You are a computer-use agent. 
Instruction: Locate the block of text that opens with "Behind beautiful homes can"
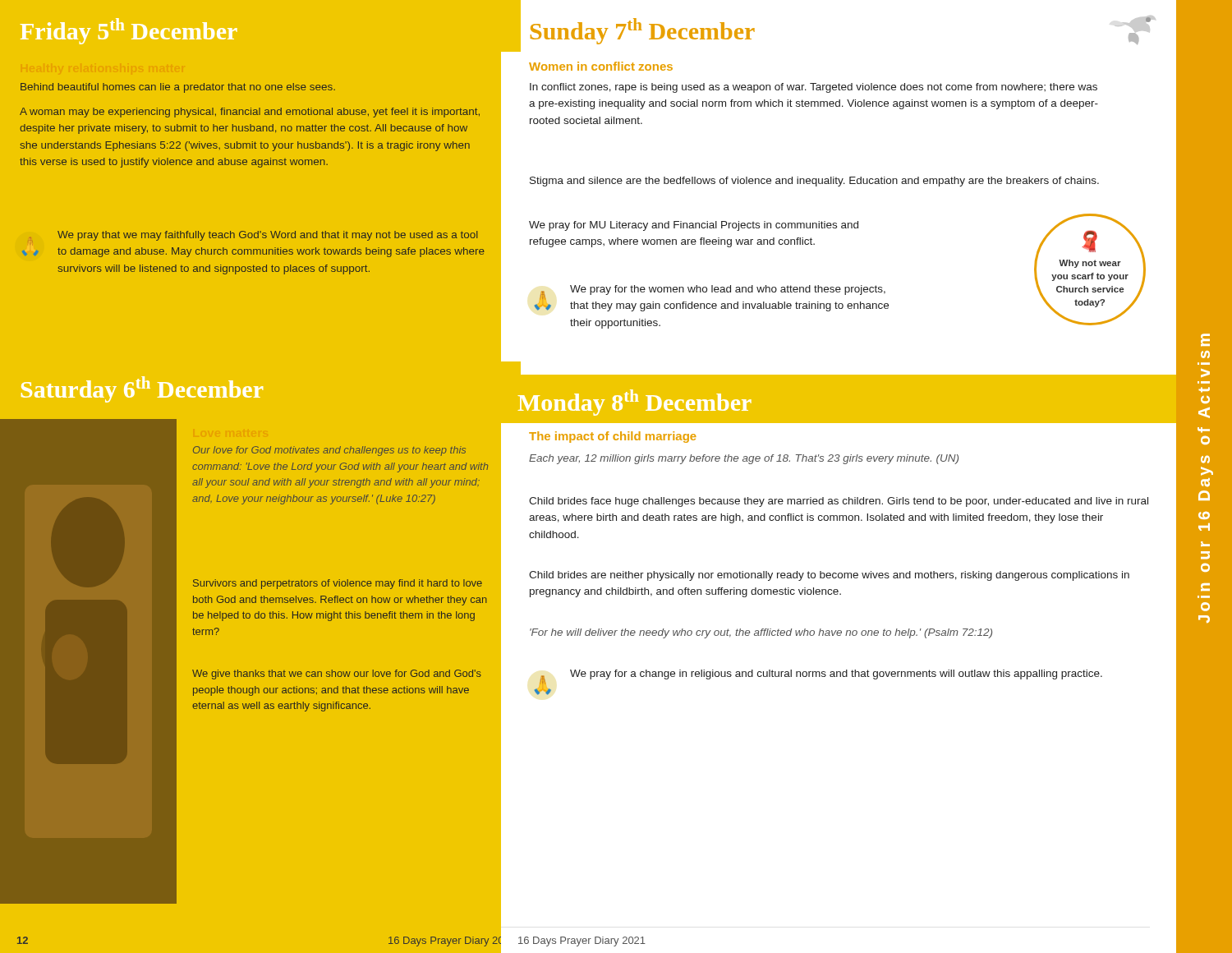point(178,87)
